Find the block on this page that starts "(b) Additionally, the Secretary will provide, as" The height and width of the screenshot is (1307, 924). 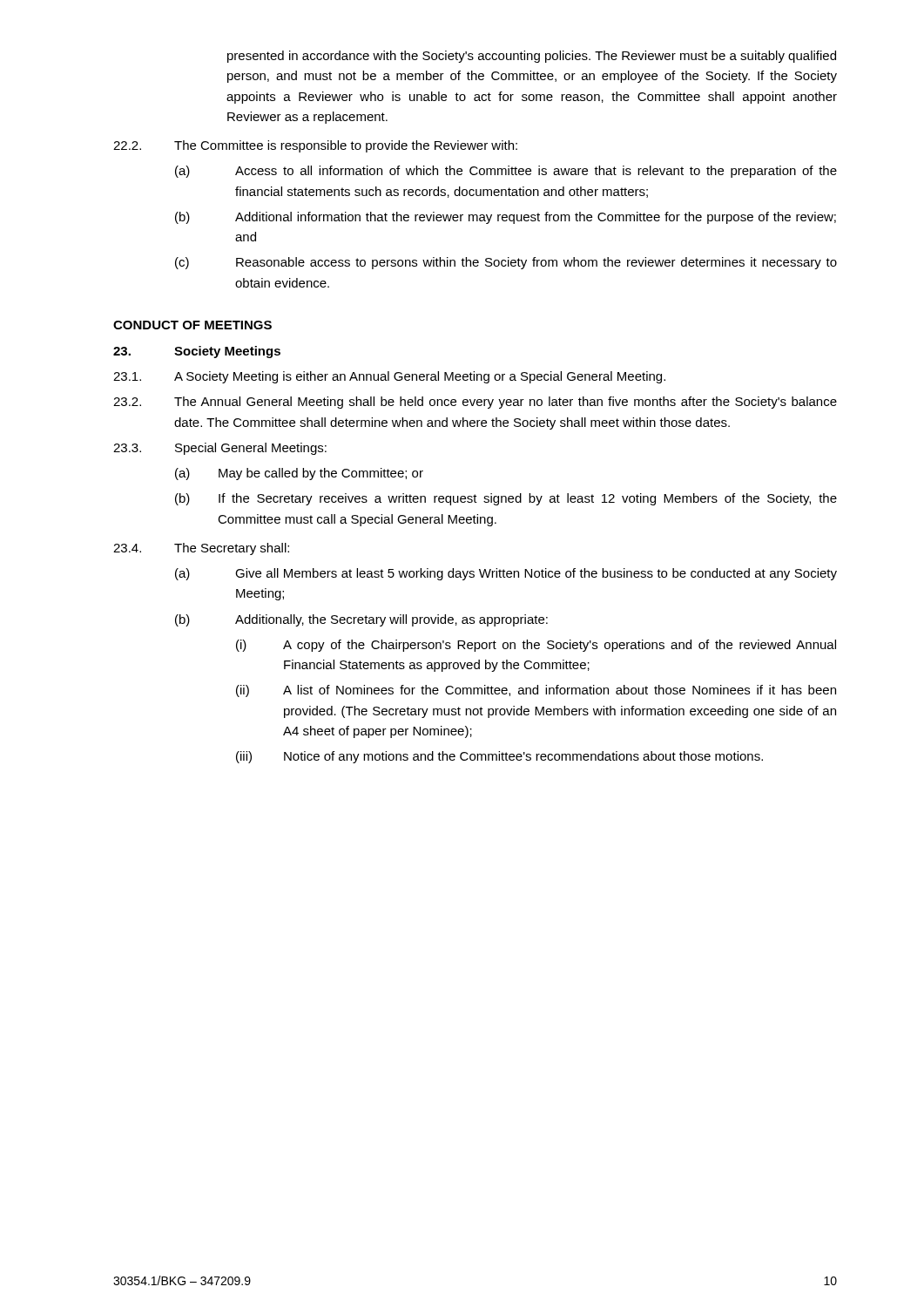(506, 619)
